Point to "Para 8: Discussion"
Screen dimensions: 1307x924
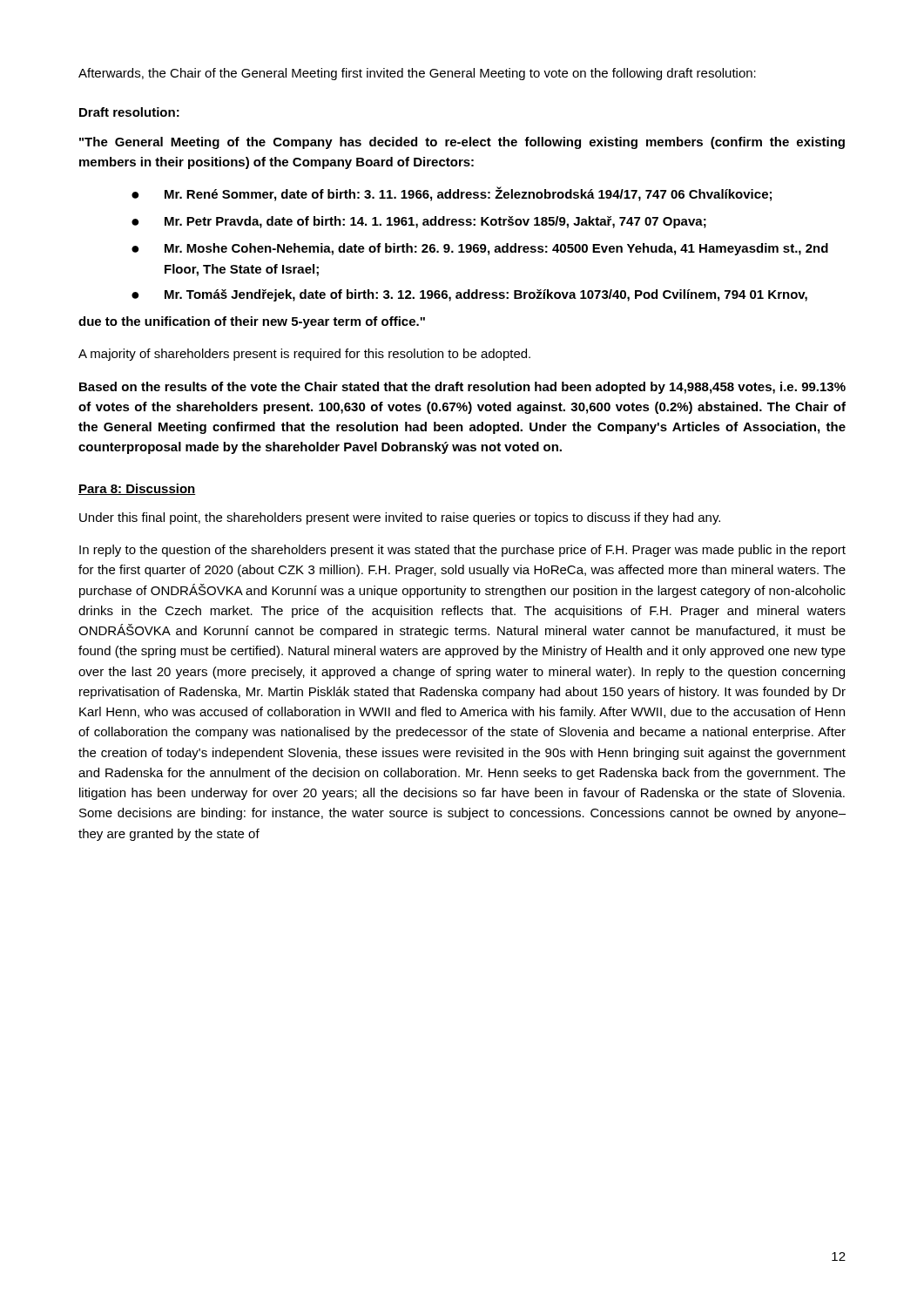[137, 488]
